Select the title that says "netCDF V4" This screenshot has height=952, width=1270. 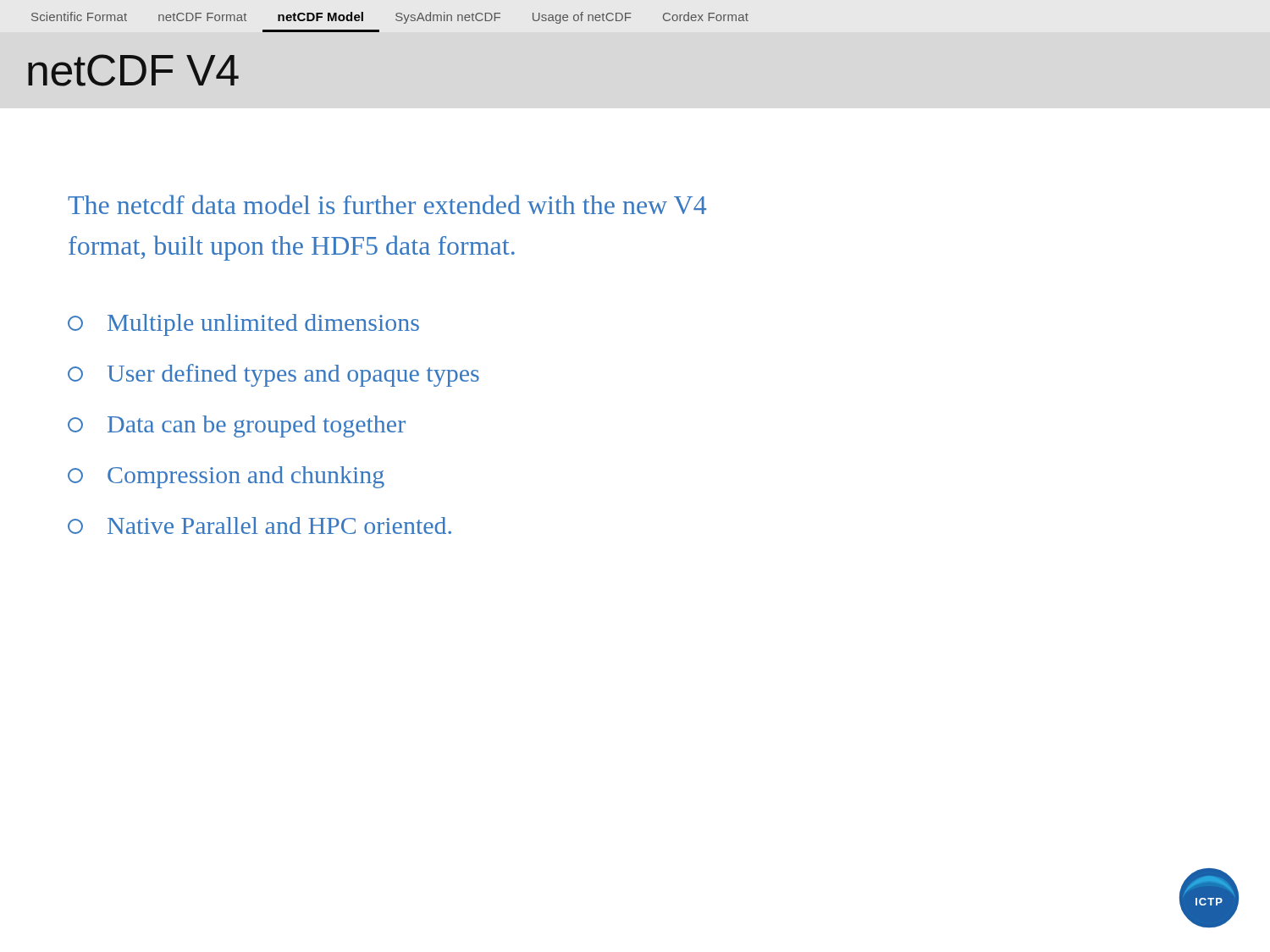pos(132,70)
